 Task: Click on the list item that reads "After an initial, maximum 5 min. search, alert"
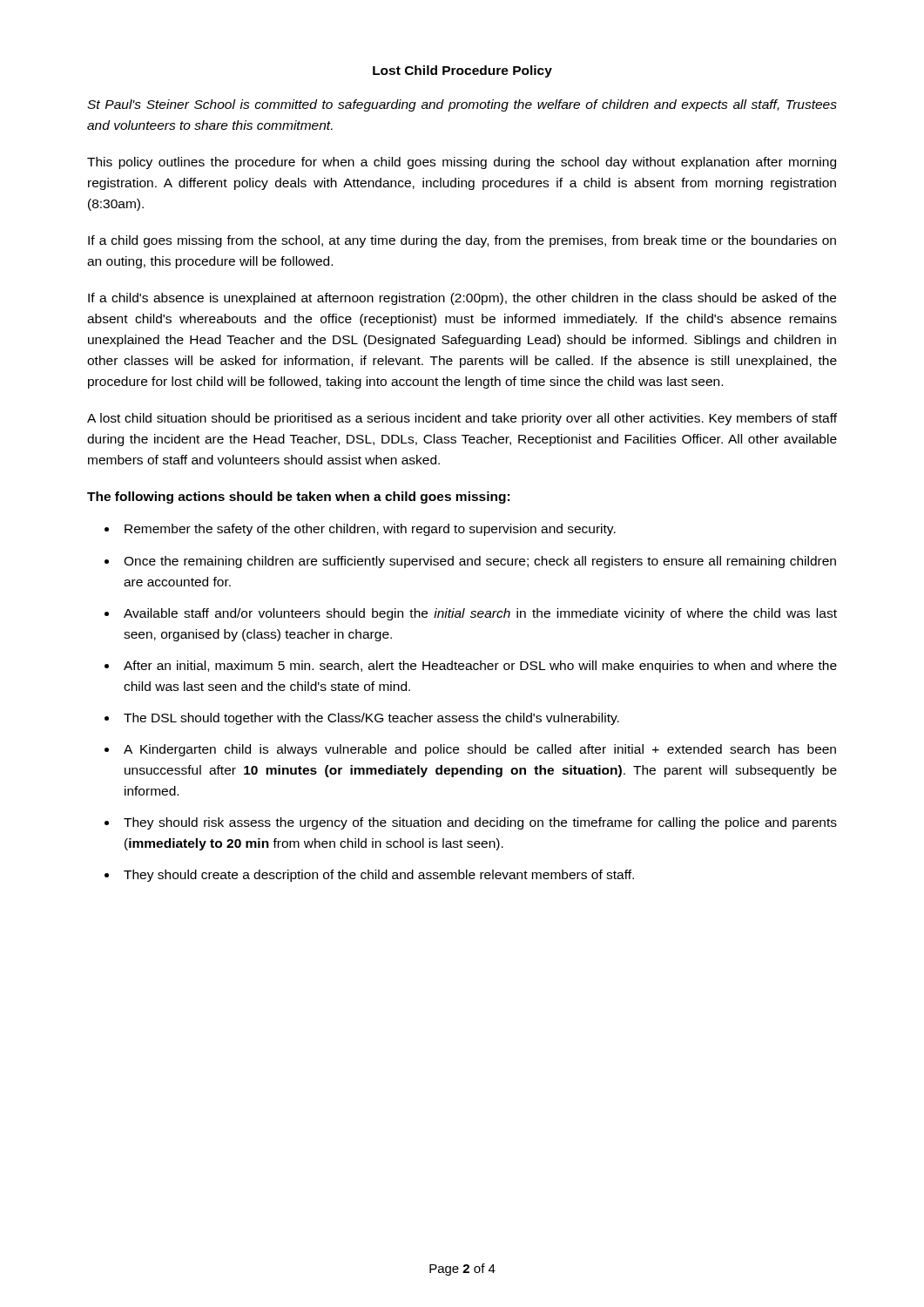(480, 675)
